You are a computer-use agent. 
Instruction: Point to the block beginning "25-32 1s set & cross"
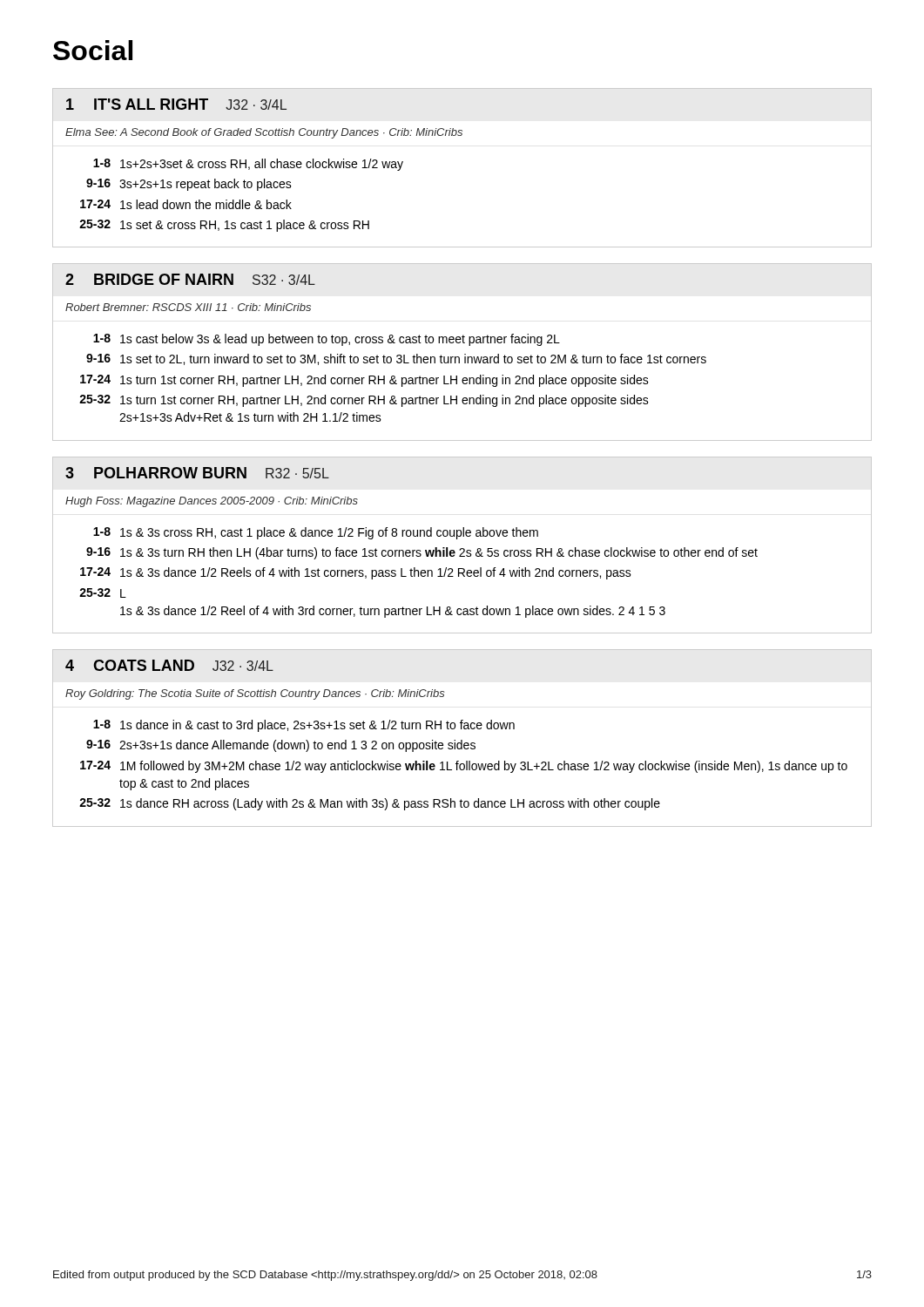coord(224,226)
